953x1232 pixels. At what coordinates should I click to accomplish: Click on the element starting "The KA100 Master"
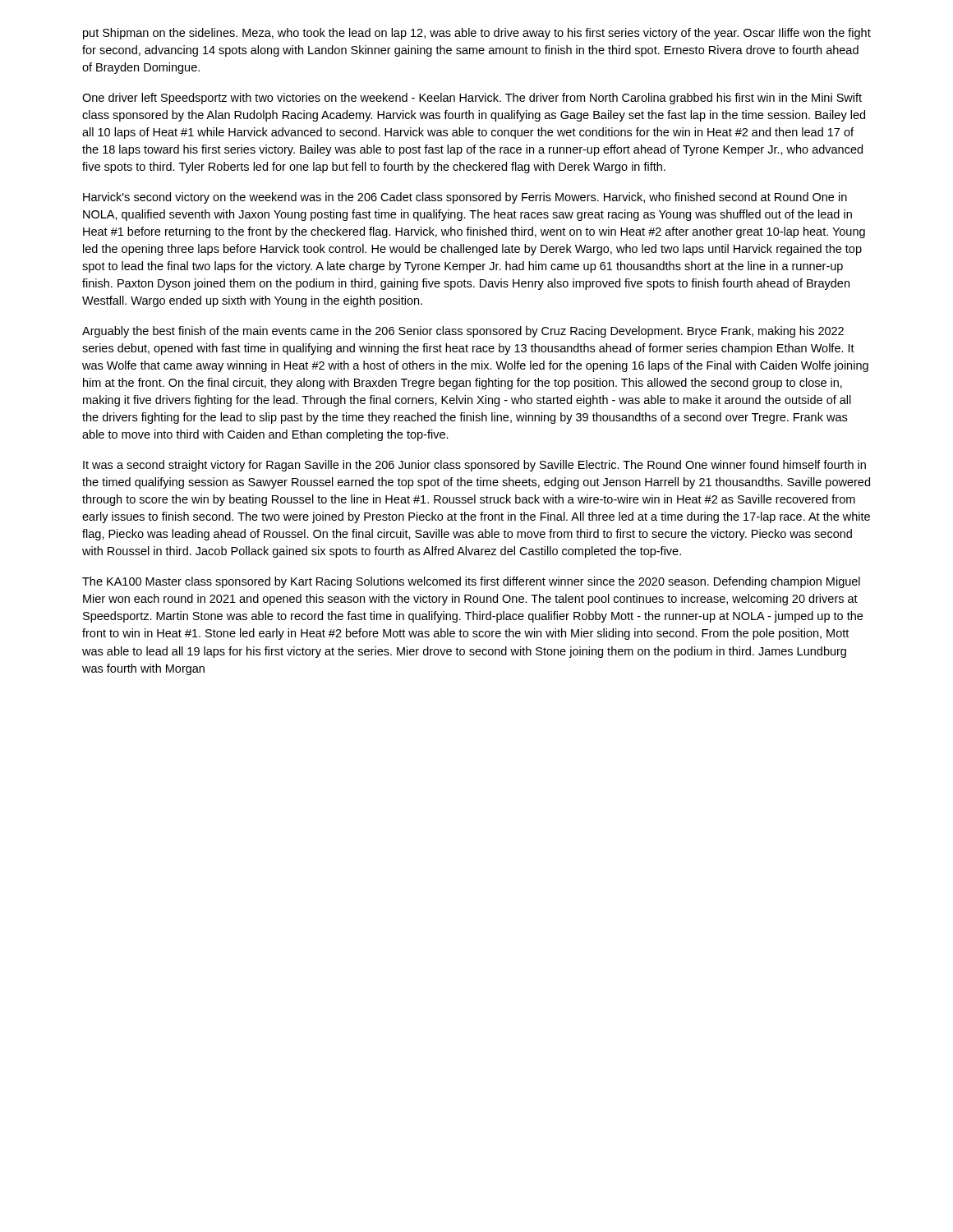[473, 625]
